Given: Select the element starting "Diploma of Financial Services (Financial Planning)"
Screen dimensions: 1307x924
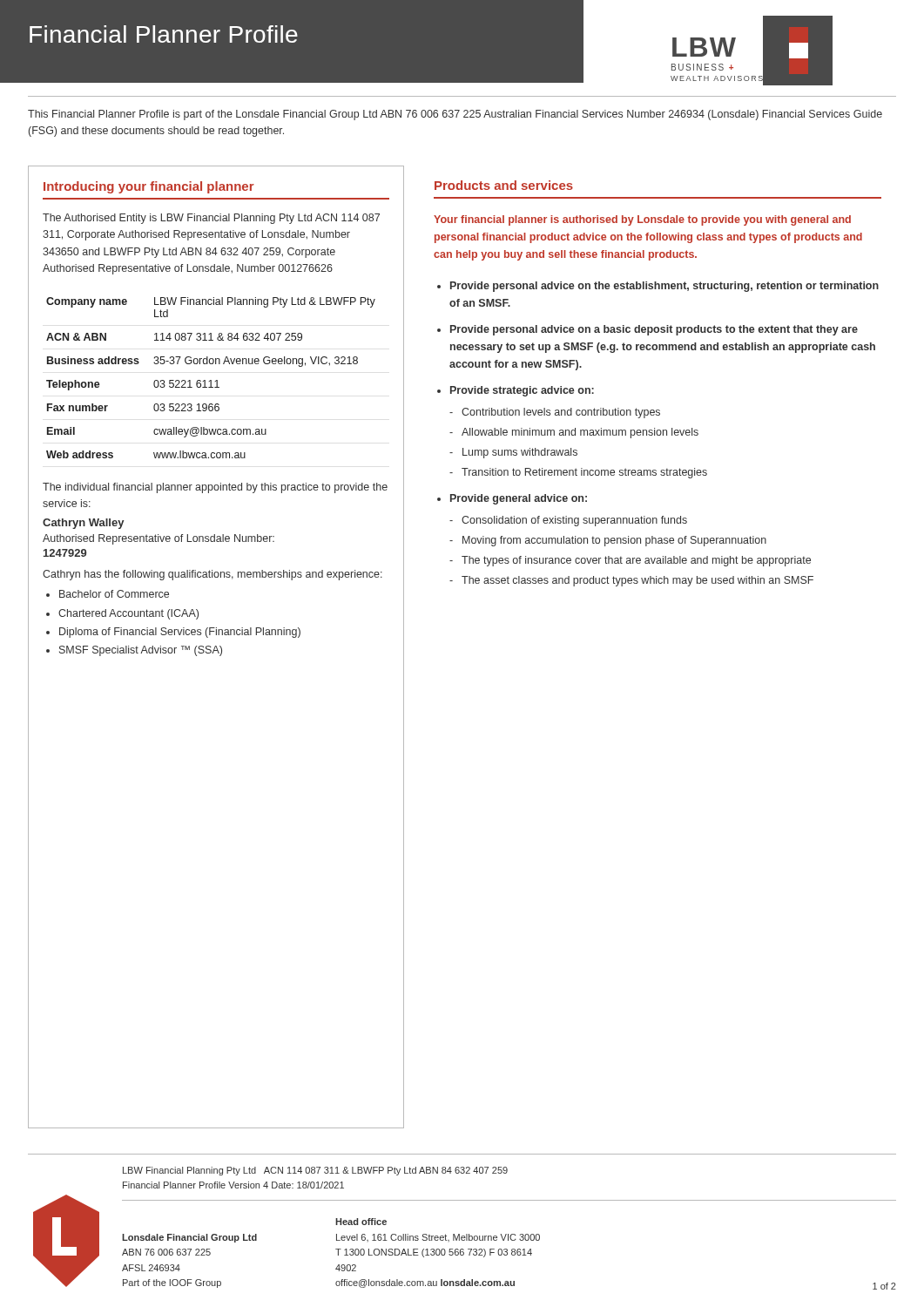Looking at the screenshot, I should point(180,631).
